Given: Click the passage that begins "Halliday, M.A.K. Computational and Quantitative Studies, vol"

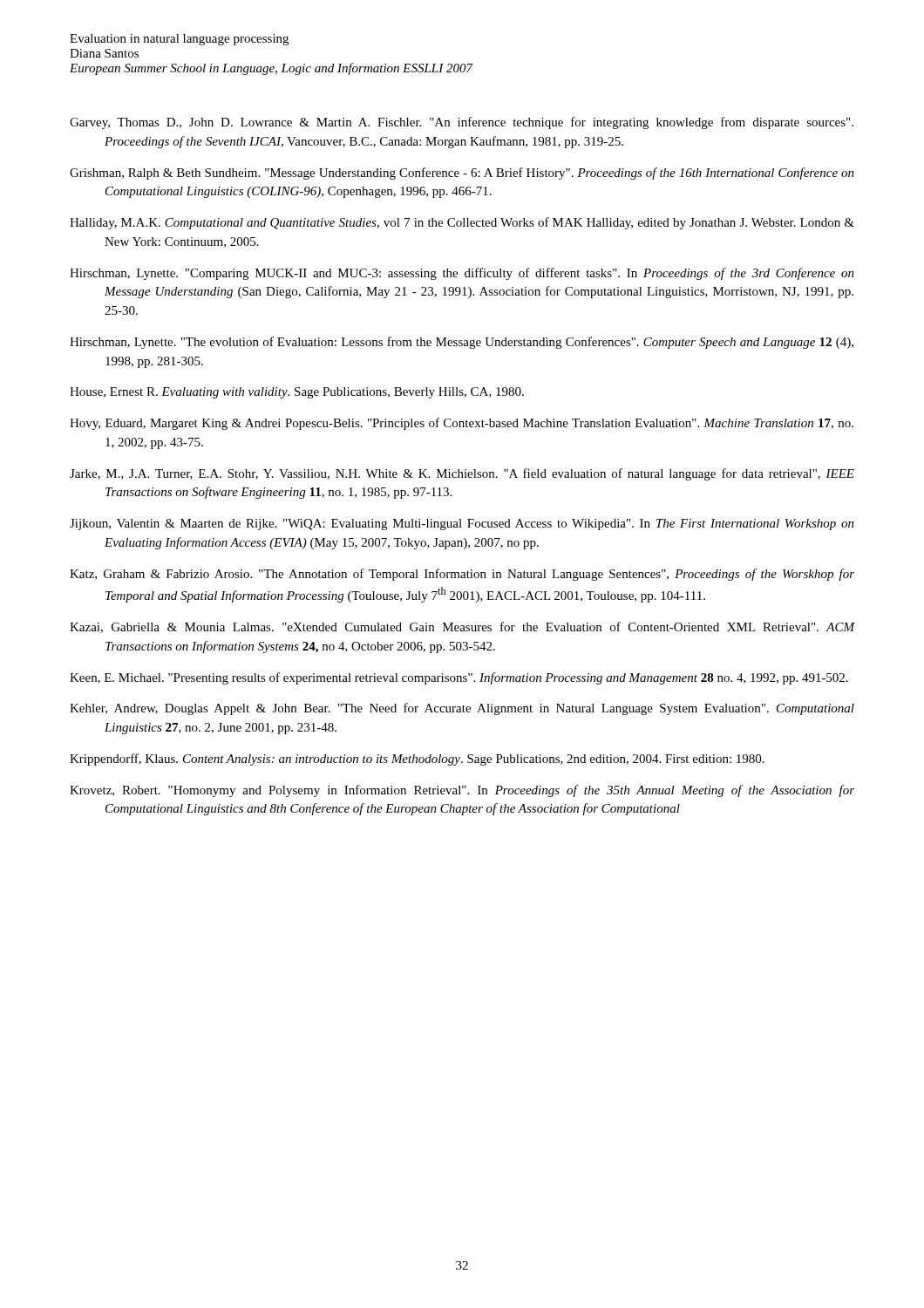Looking at the screenshot, I should (x=462, y=232).
